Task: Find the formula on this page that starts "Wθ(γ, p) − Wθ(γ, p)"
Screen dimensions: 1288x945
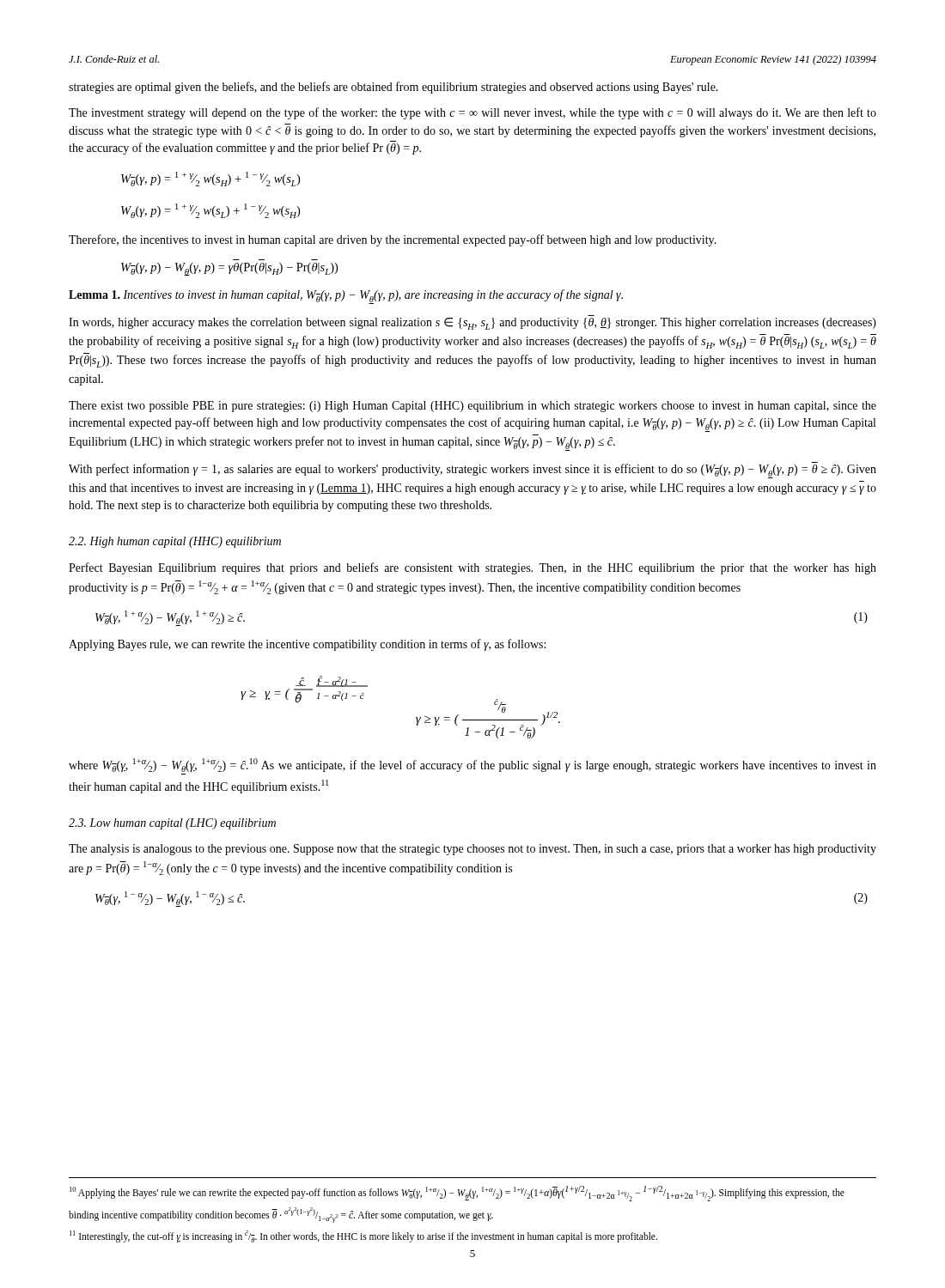Action: tap(229, 268)
